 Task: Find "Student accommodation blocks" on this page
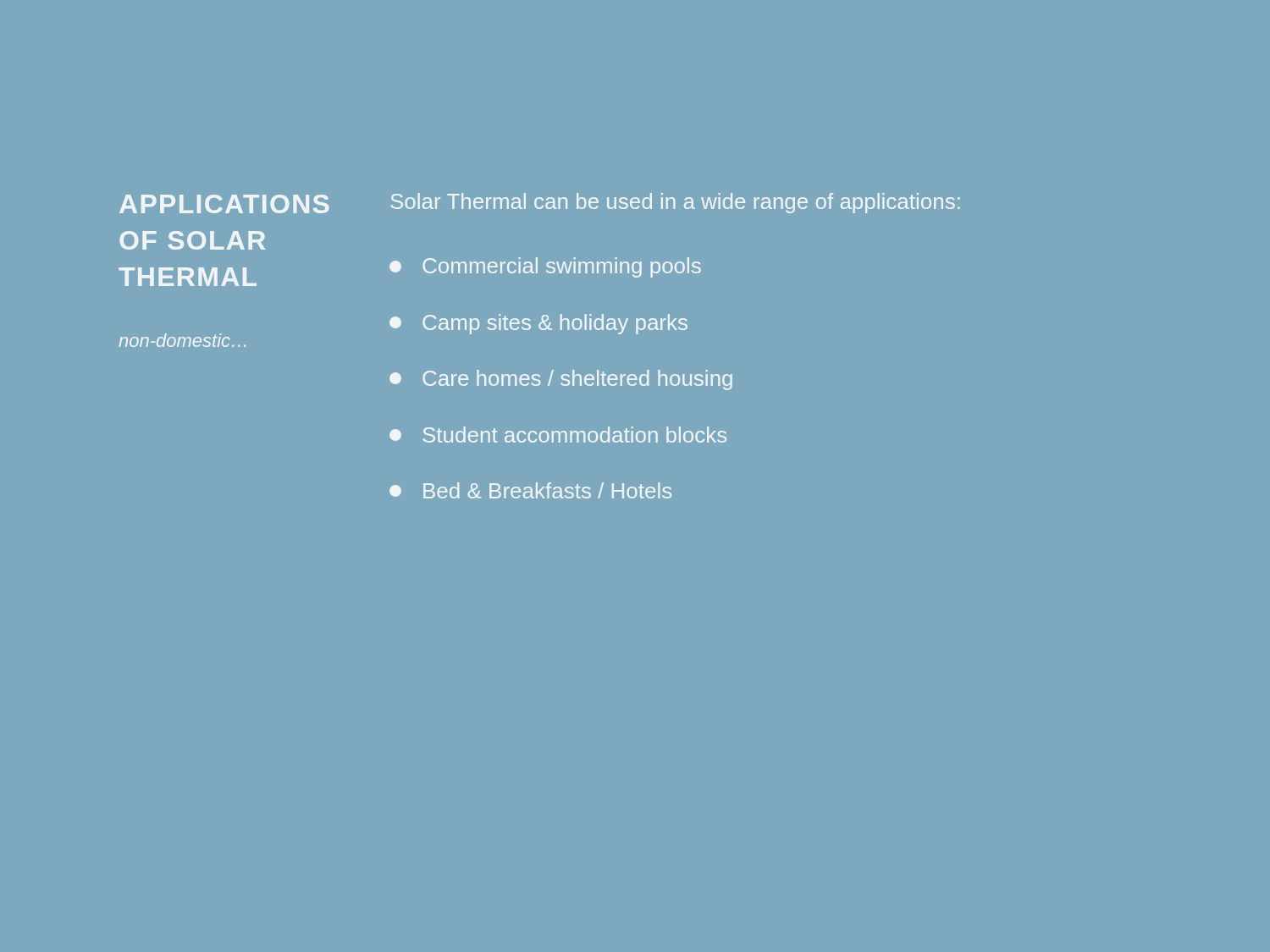coord(559,435)
